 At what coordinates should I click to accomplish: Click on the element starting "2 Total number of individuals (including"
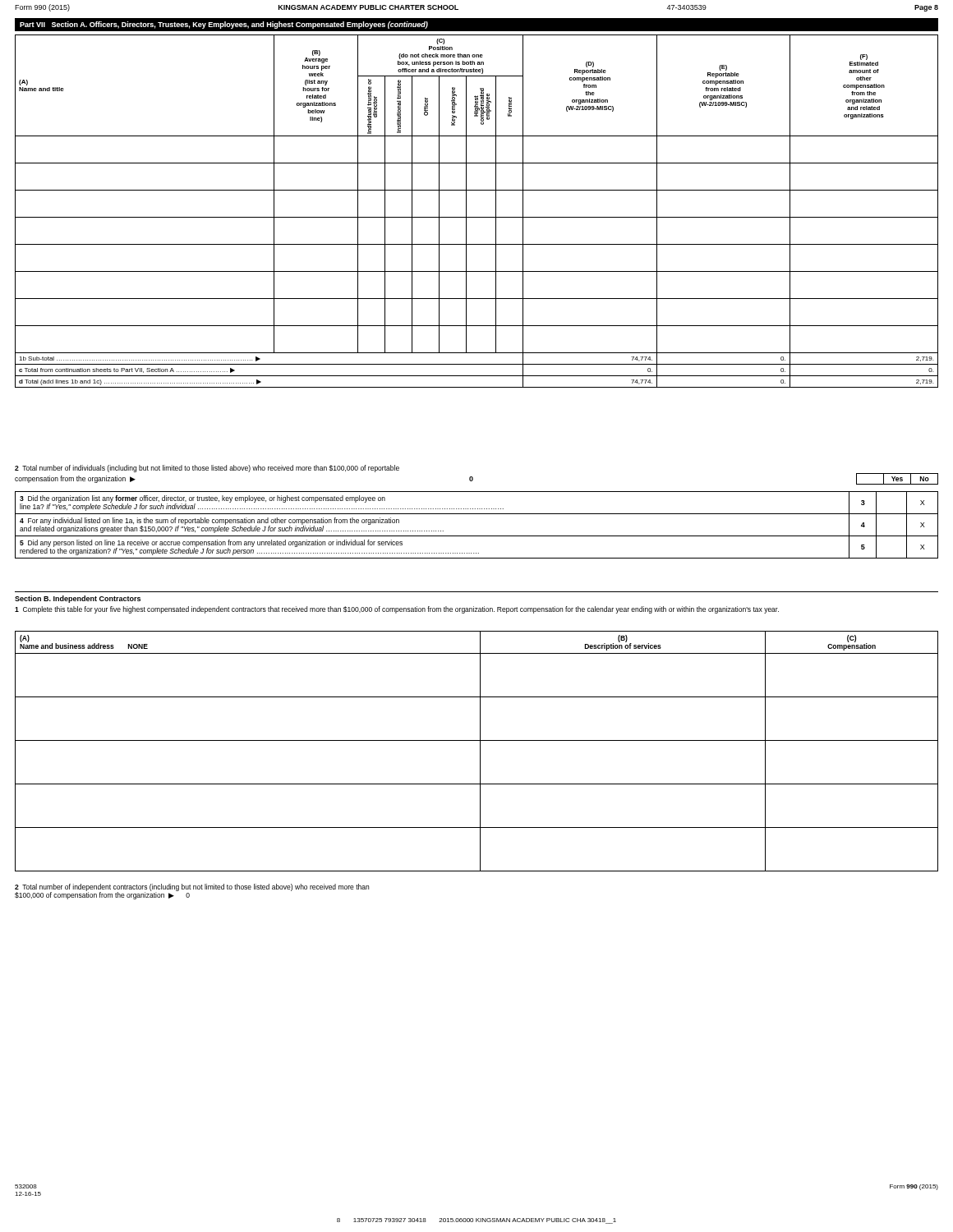207,468
